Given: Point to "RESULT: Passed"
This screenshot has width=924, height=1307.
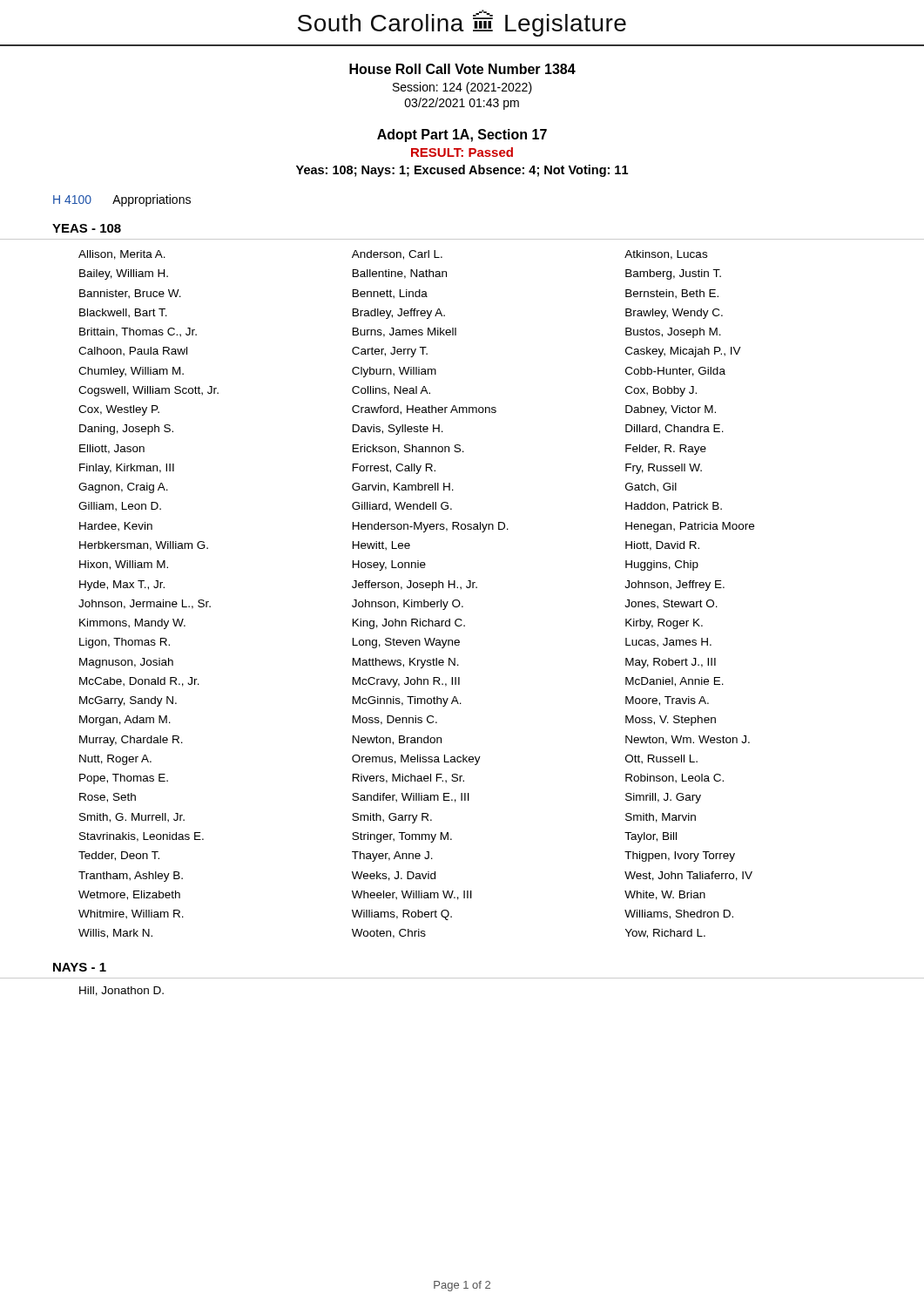Looking at the screenshot, I should coord(462,152).
